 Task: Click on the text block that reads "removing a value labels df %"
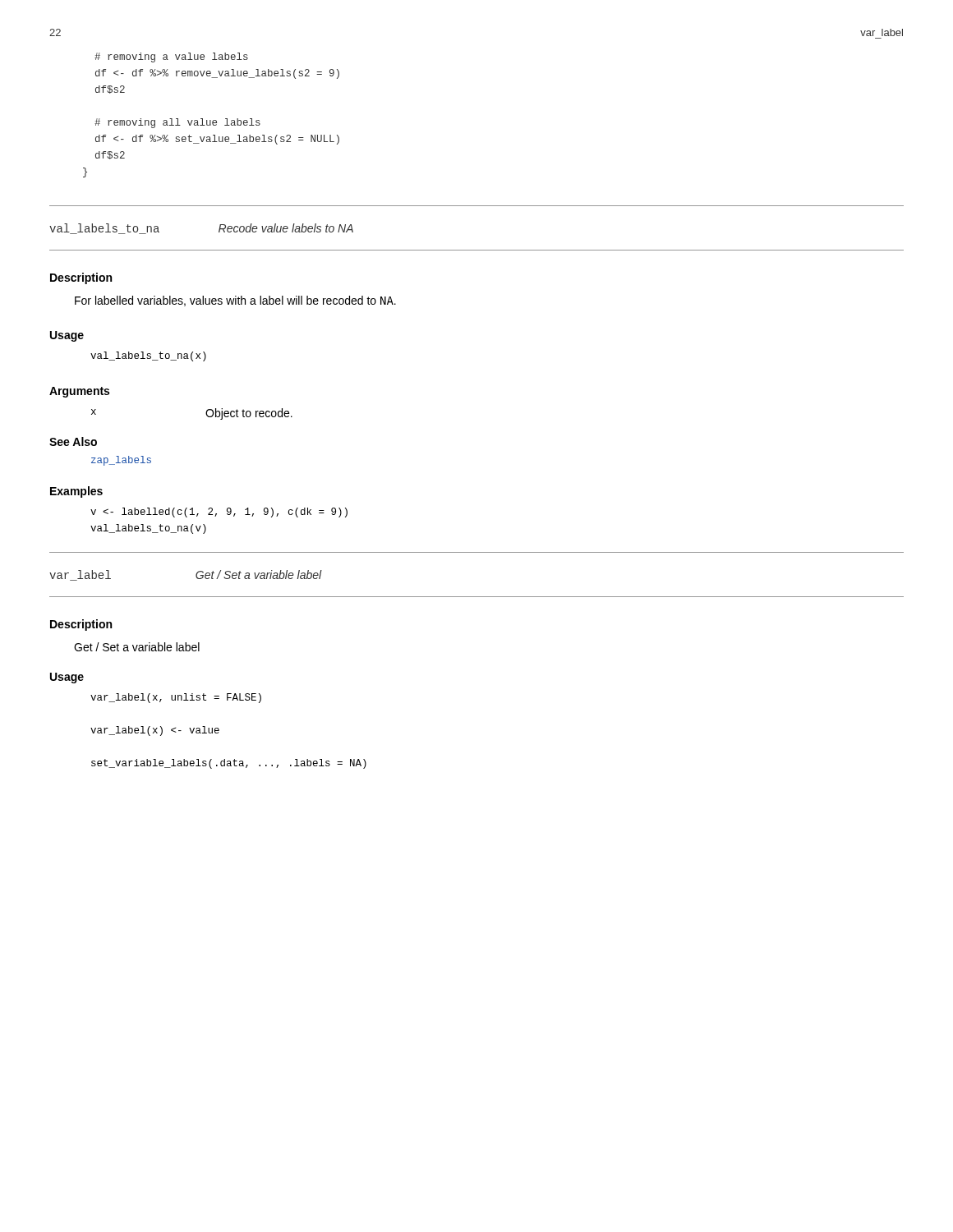(212, 115)
